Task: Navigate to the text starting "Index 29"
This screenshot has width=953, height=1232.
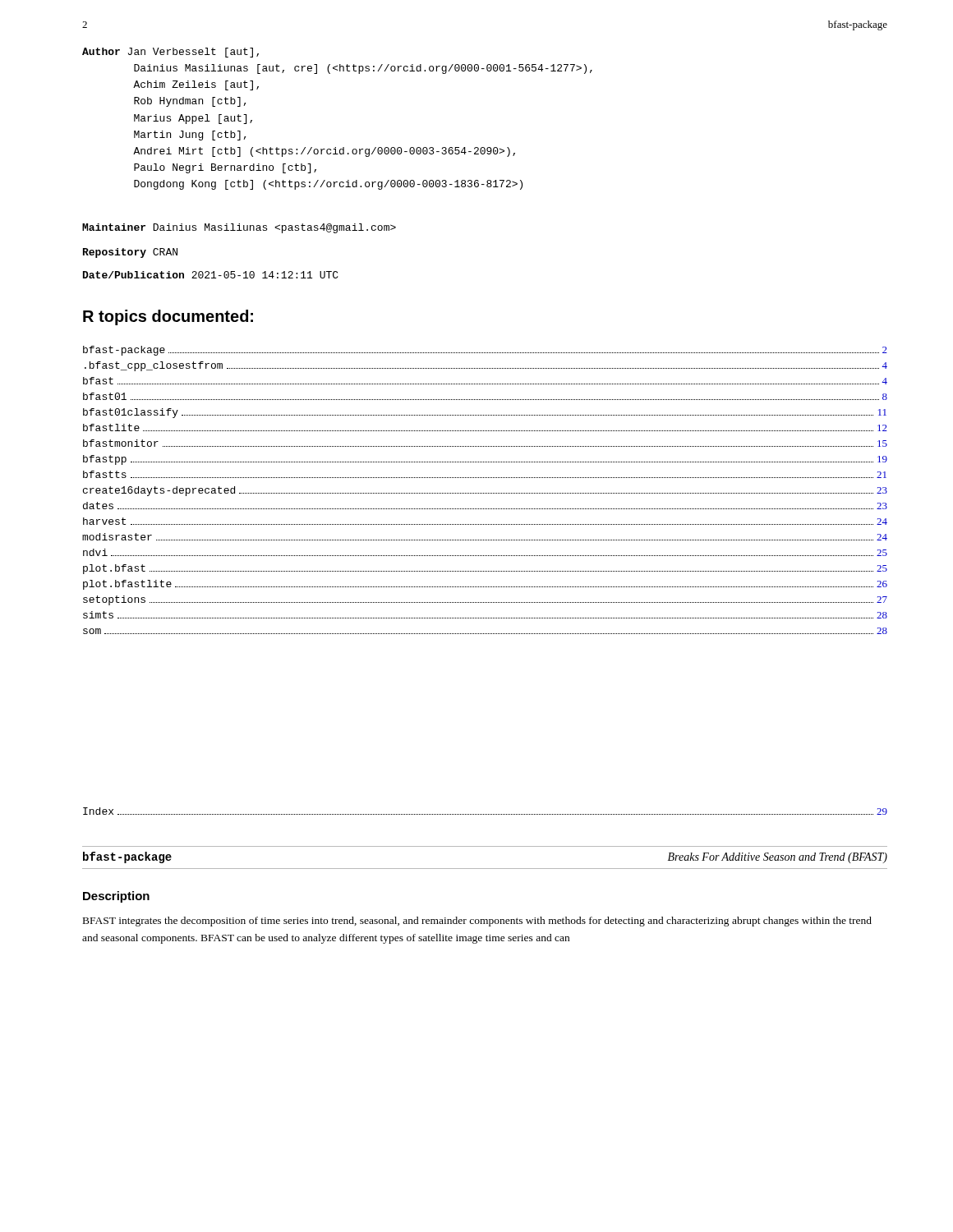Action: (485, 811)
